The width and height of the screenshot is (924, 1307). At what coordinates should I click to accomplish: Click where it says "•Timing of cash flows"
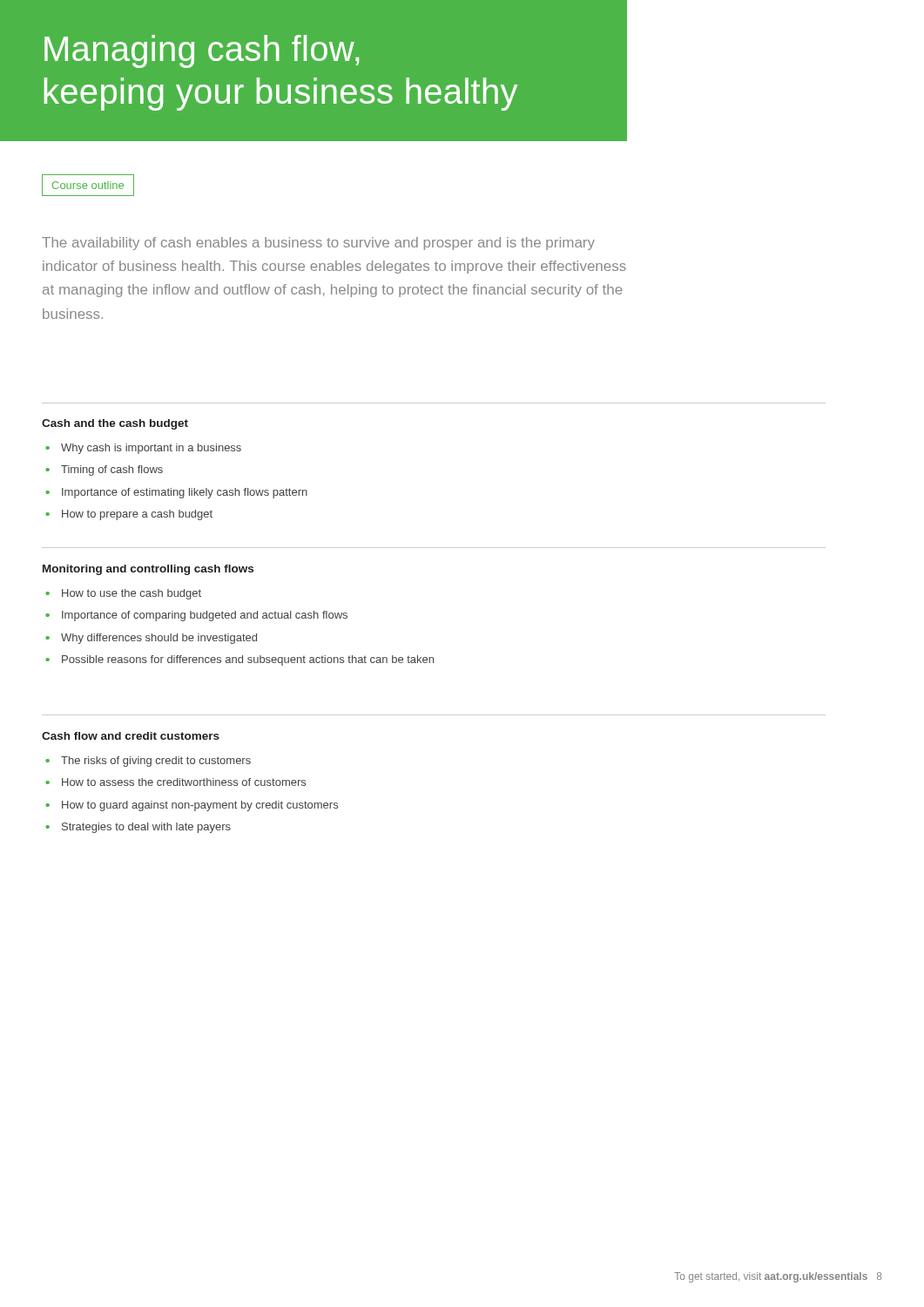click(x=104, y=471)
